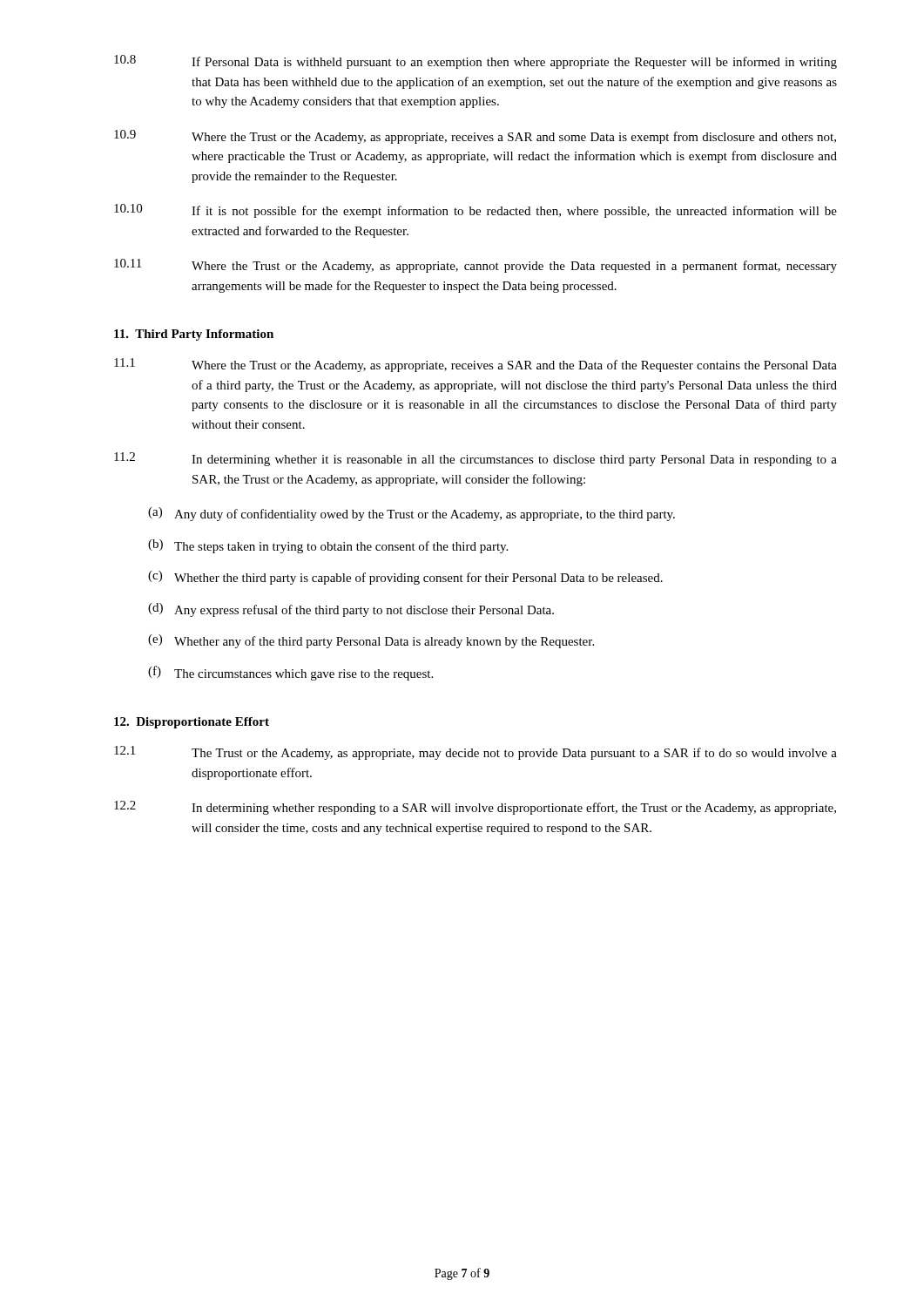Click on the list item that reads "(e) Whether any of the third"
This screenshot has height=1307, width=924.
click(492, 641)
